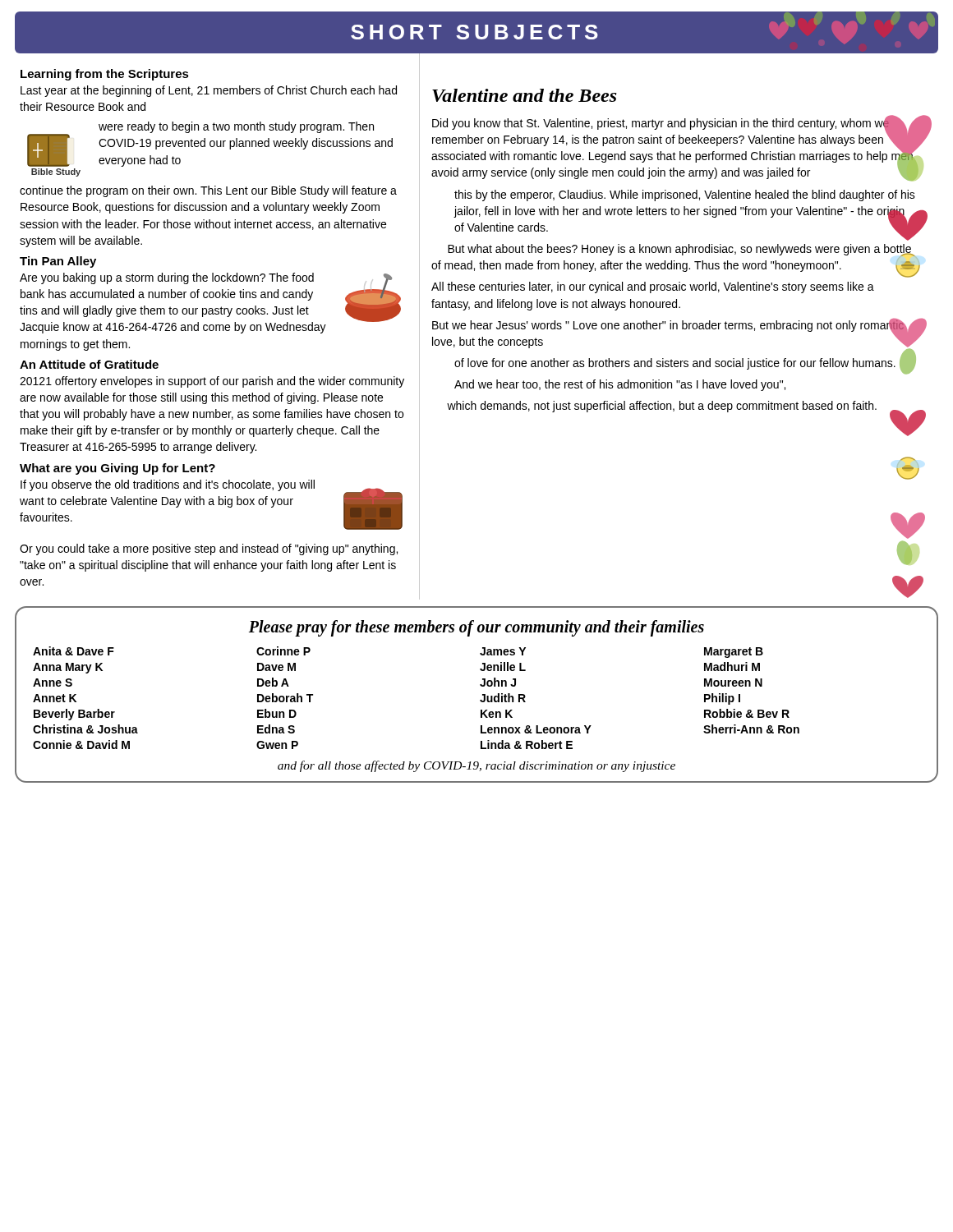The image size is (953, 1232).
Task: Click on the block starting "Are you baking up a storm during"
Action: point(173,311)
